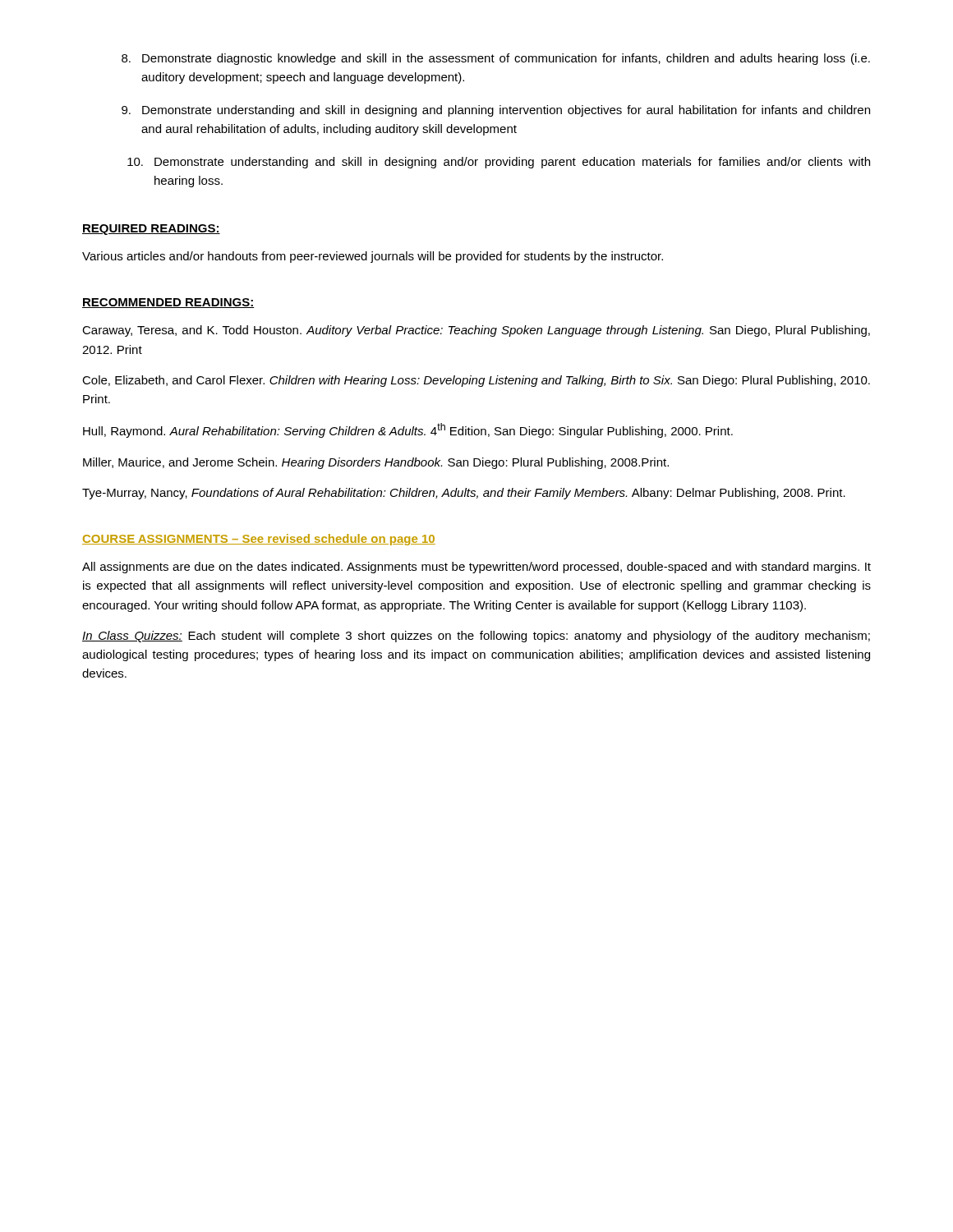Navigate to the block starting "Caraway, Teresa, and K. Todd Houston. Auditory"
The image size is (953, 1232).
tap(476, 340)
